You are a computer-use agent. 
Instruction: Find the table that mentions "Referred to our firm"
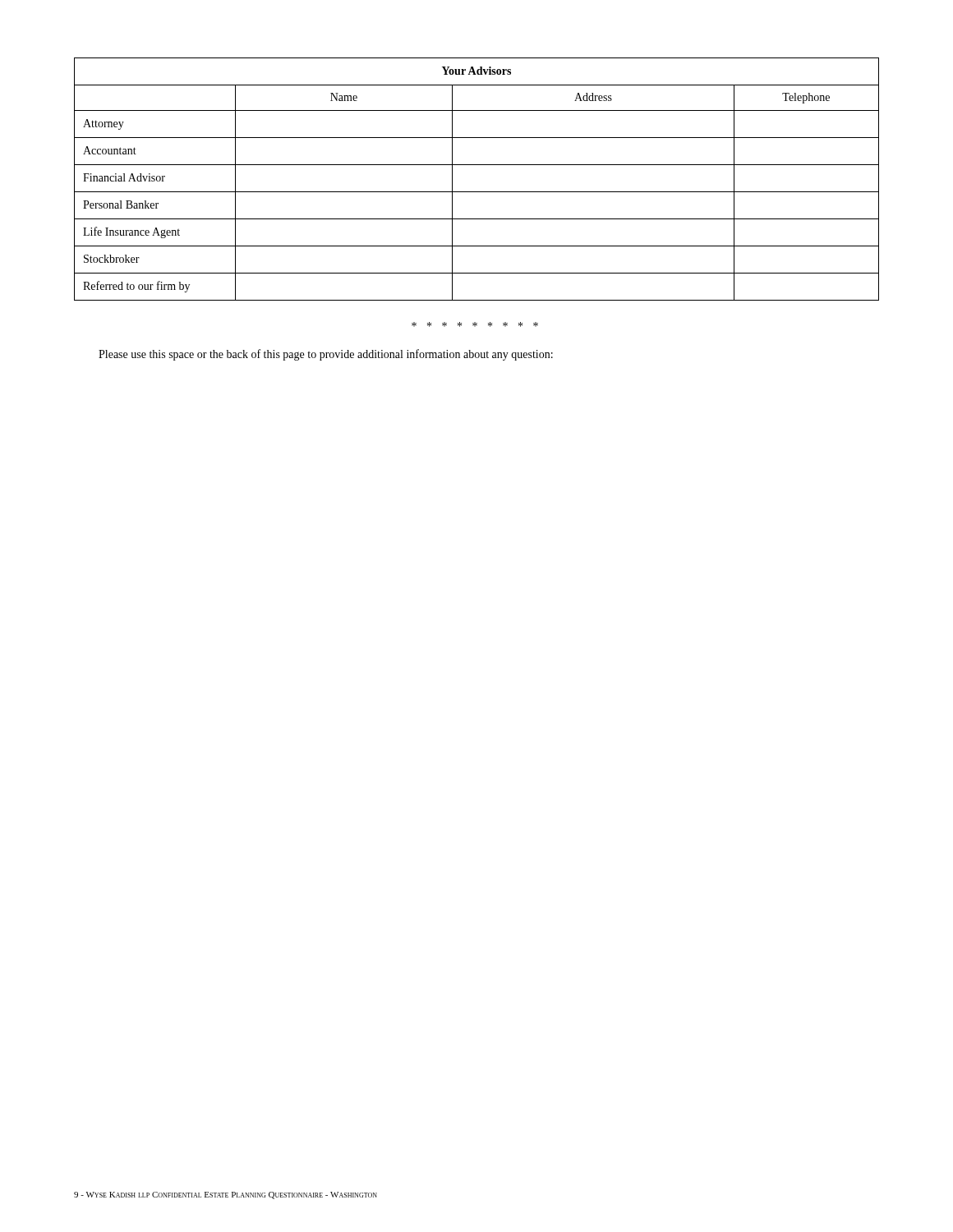476,179
